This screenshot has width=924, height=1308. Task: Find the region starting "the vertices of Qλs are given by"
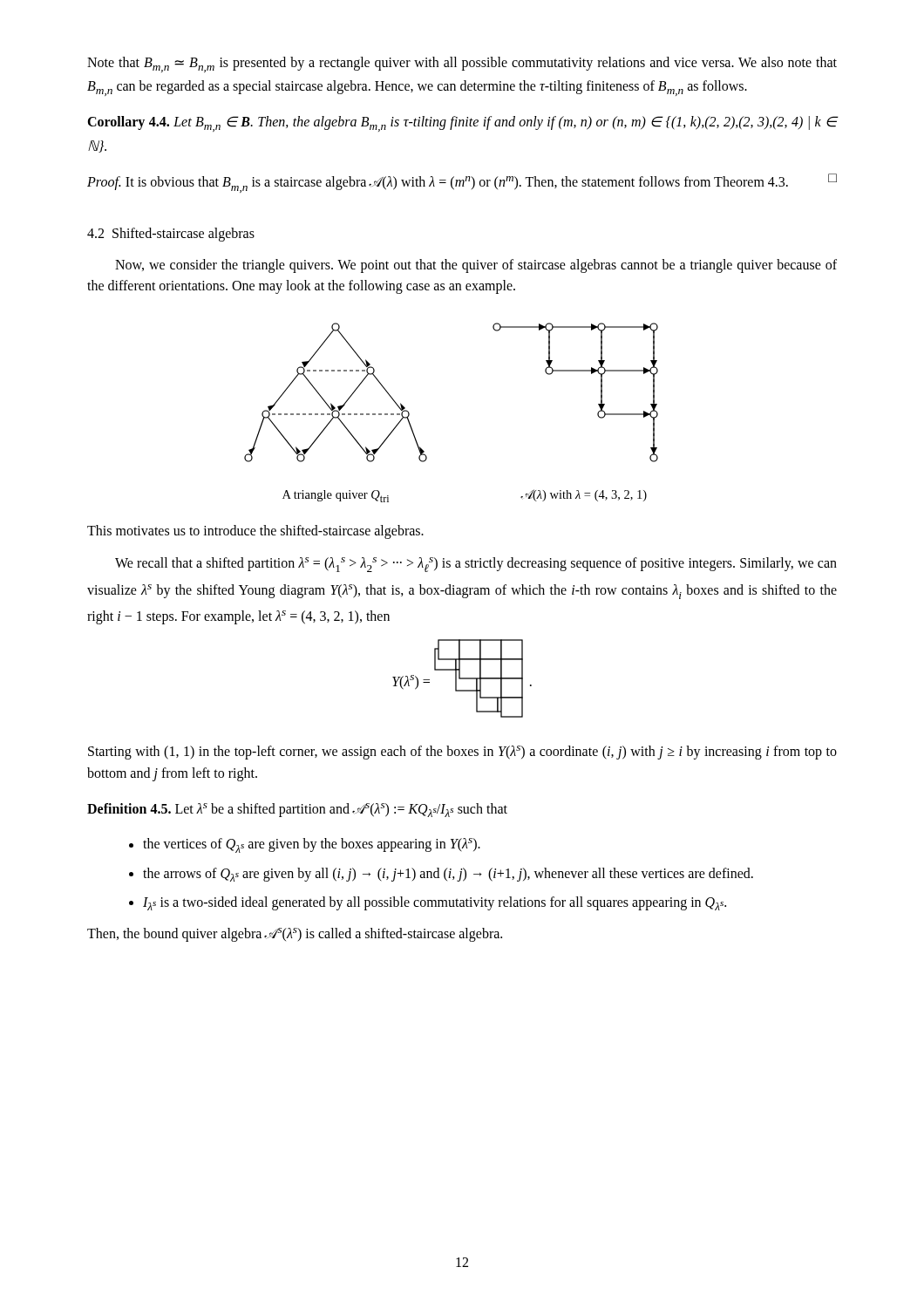pyautogui.click(x=476, y=873)
